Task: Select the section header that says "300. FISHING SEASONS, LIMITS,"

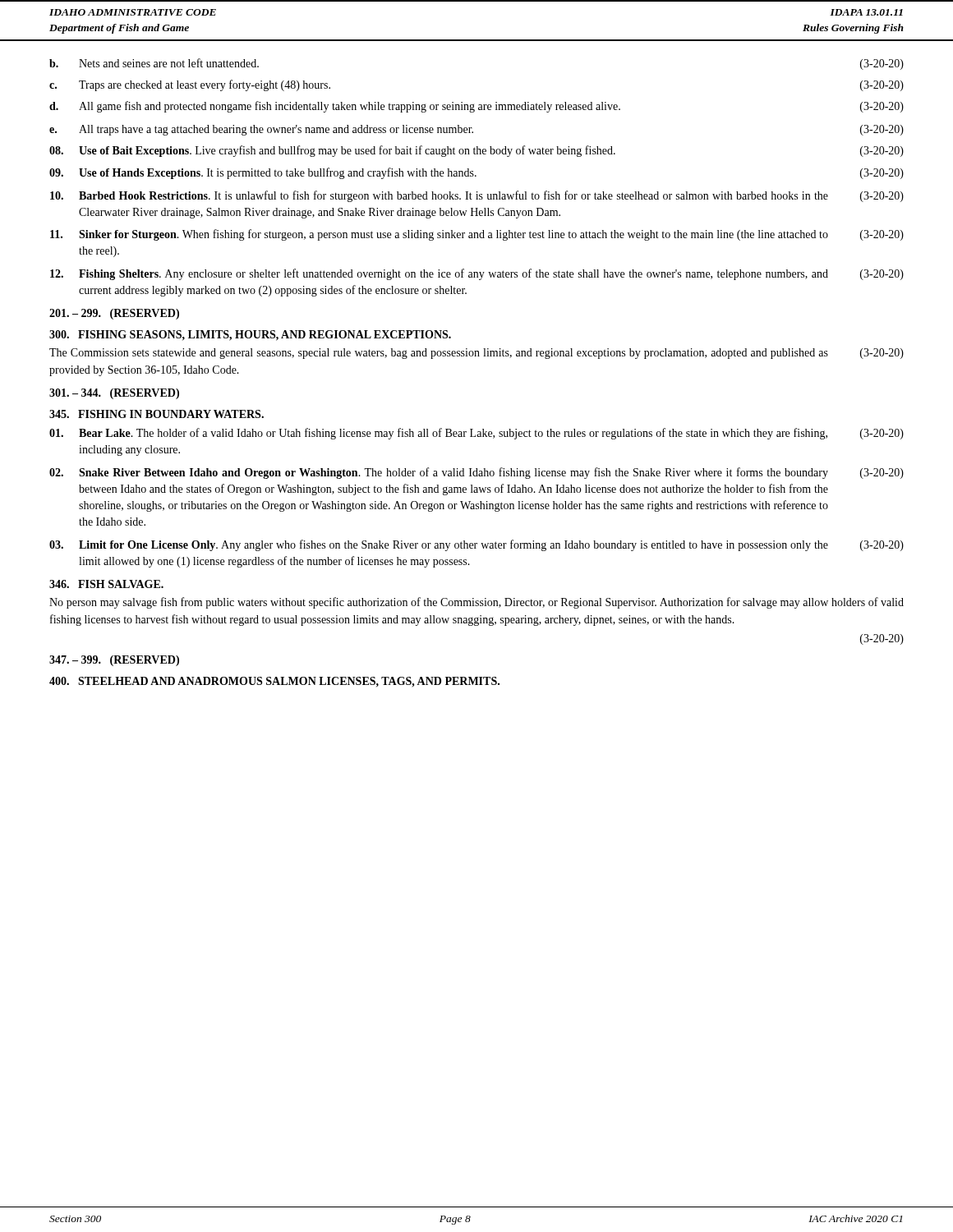Action: click(x=250, y=335)
